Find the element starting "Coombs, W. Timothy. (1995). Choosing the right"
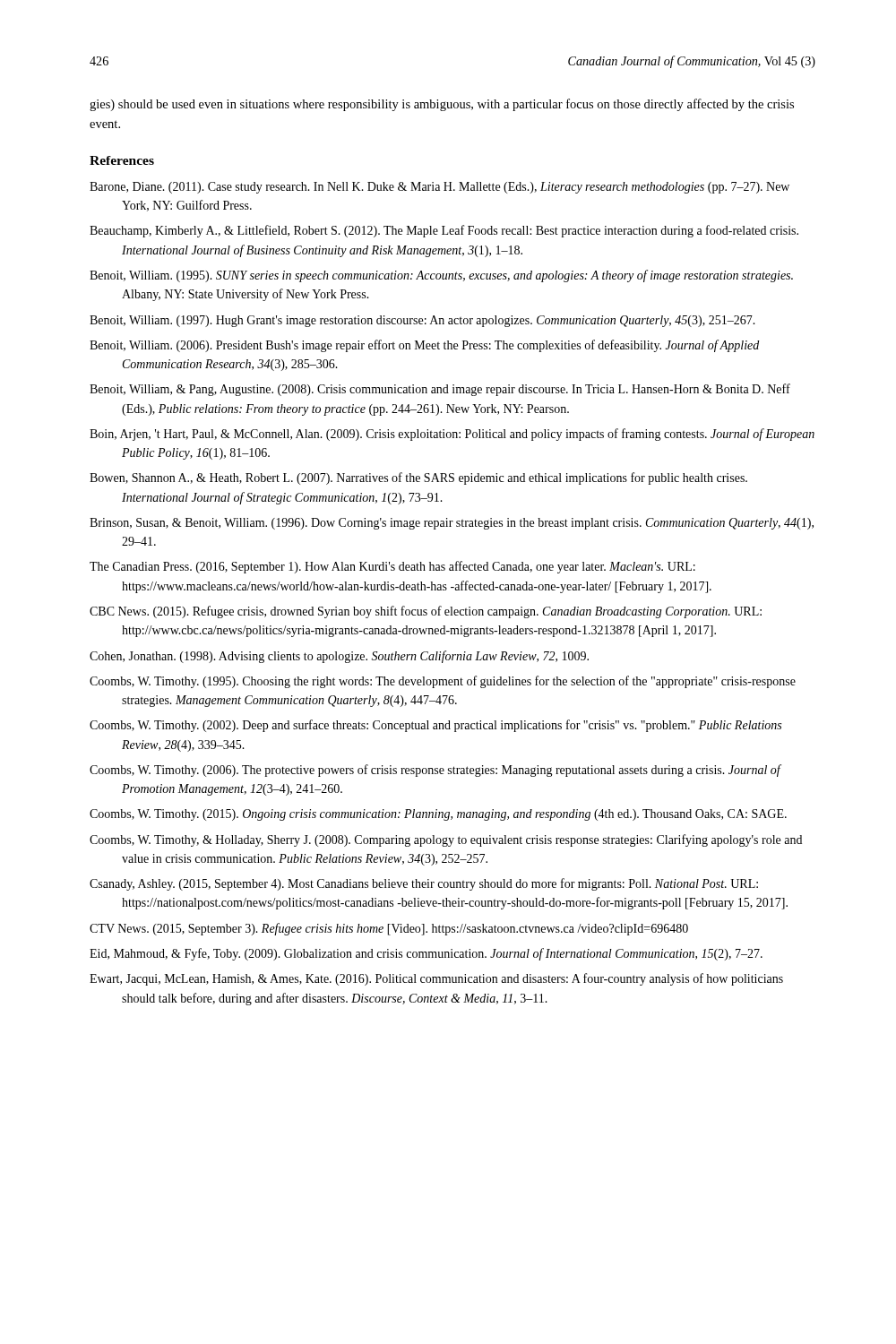This screenshot has height=1344, width=896. coord(443,691)
